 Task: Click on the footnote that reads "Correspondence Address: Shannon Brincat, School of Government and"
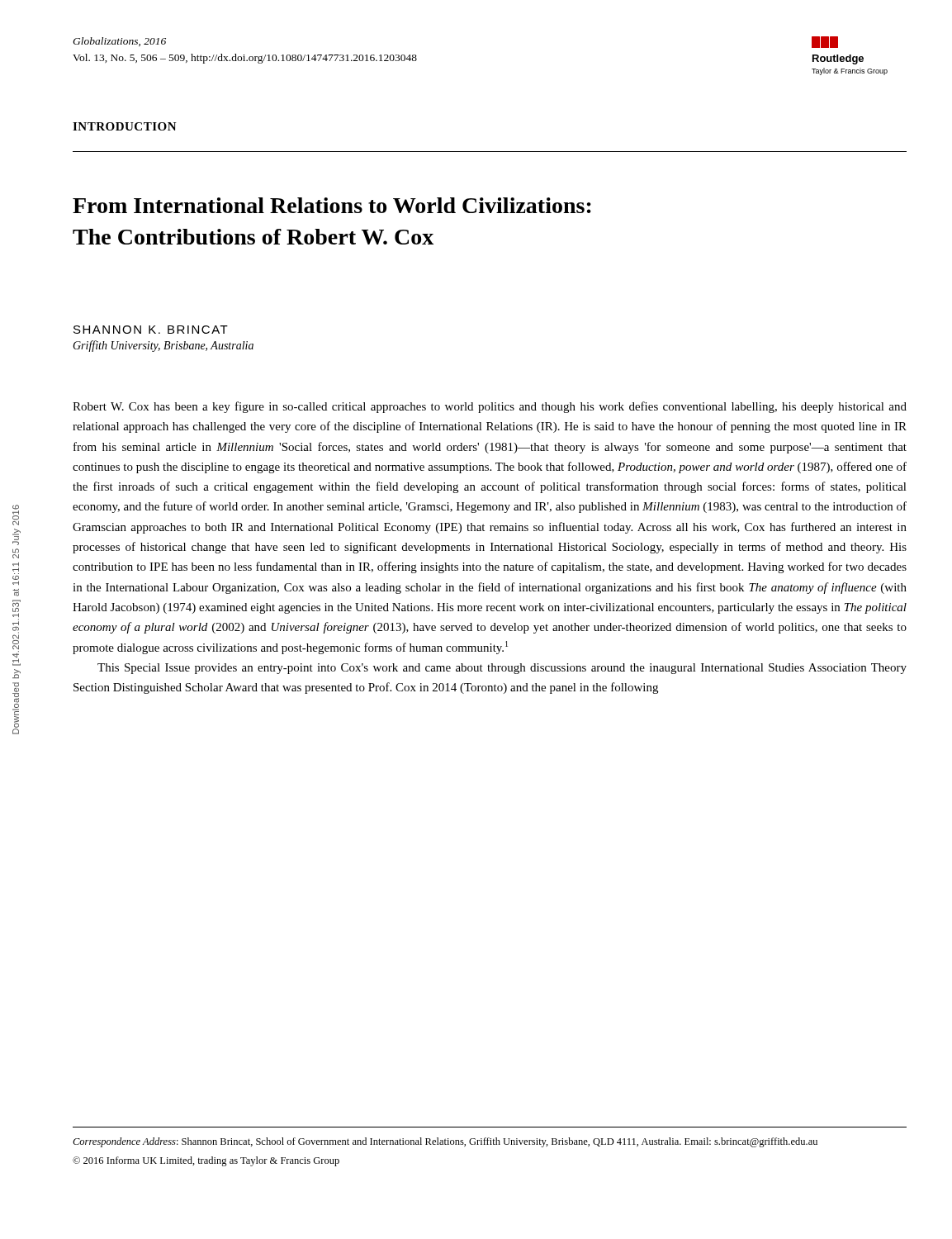click(x=490, y=1141)
